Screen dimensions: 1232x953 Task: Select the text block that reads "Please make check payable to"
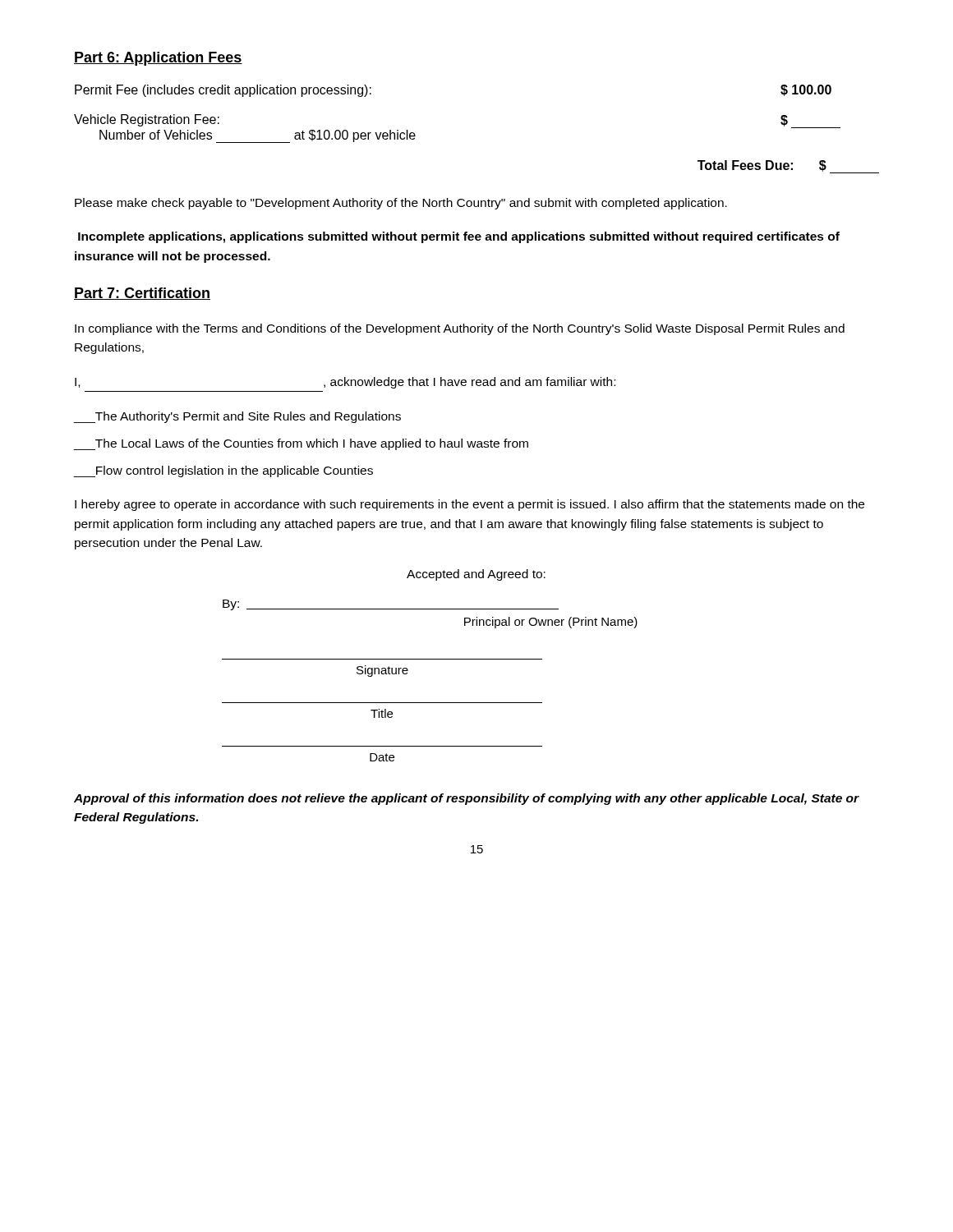(401, 202)
